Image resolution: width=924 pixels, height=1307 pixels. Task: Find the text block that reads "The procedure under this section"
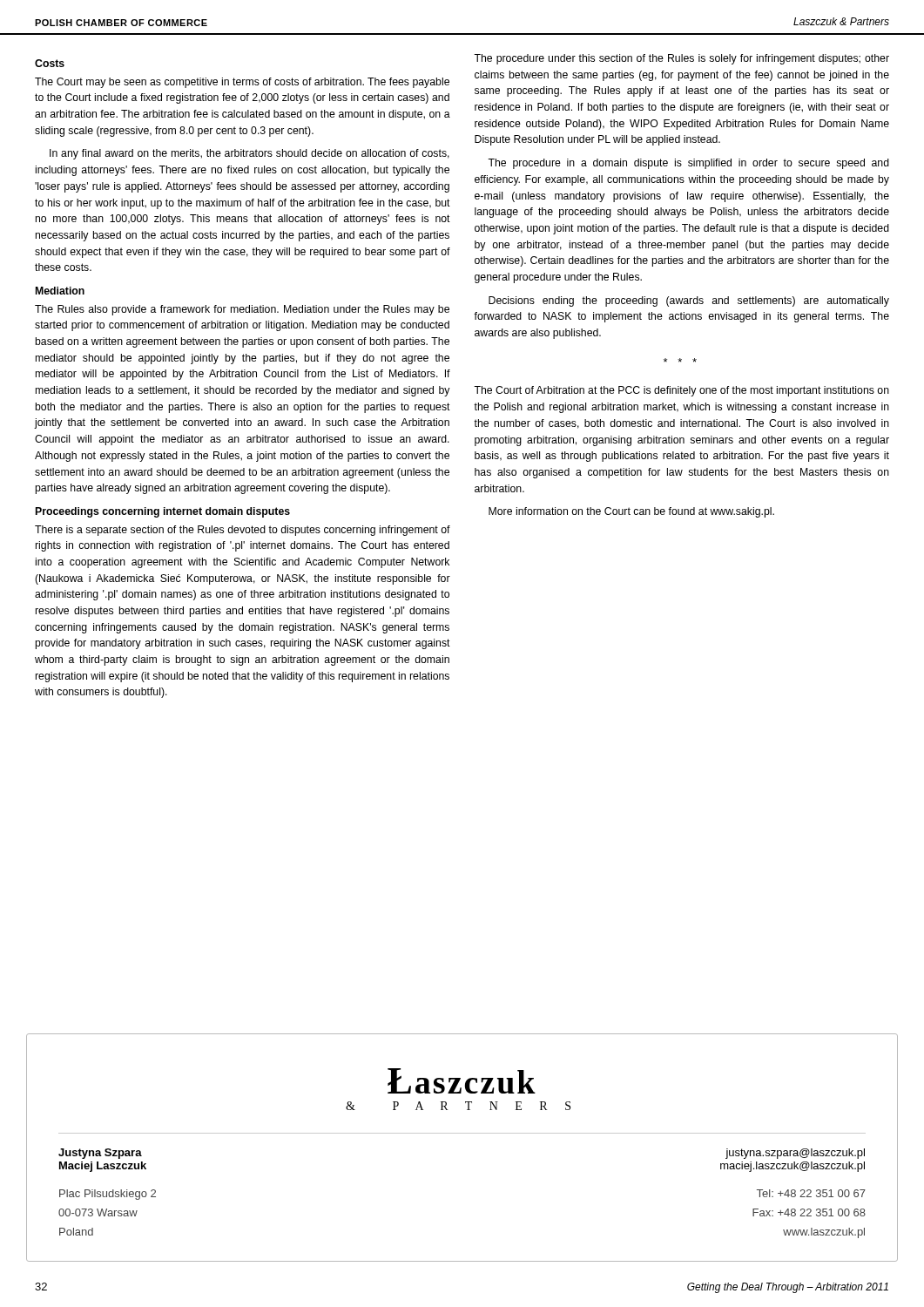pyautogui.click(x=682, y=196)
